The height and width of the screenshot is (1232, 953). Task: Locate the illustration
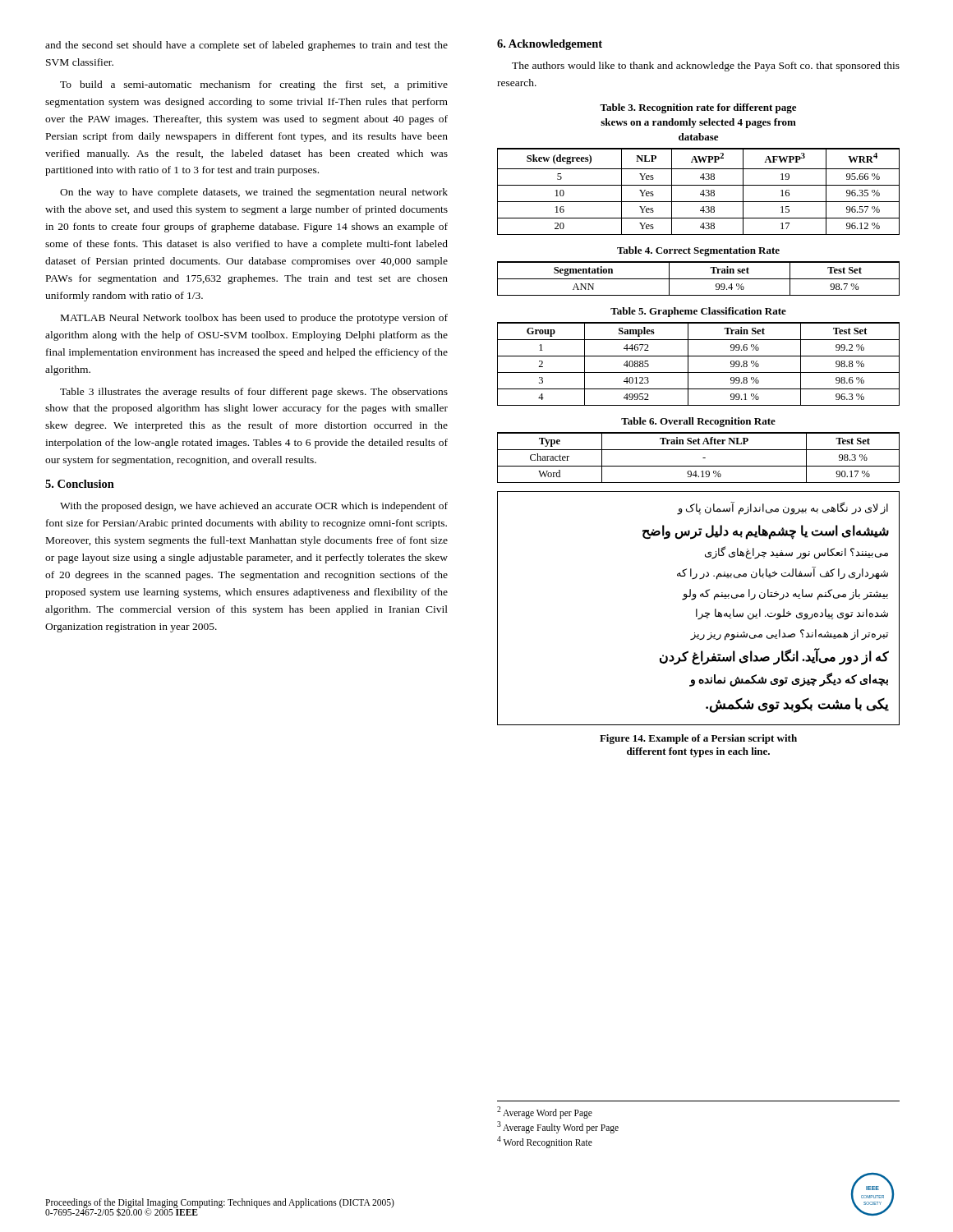(x=698, y=608)
